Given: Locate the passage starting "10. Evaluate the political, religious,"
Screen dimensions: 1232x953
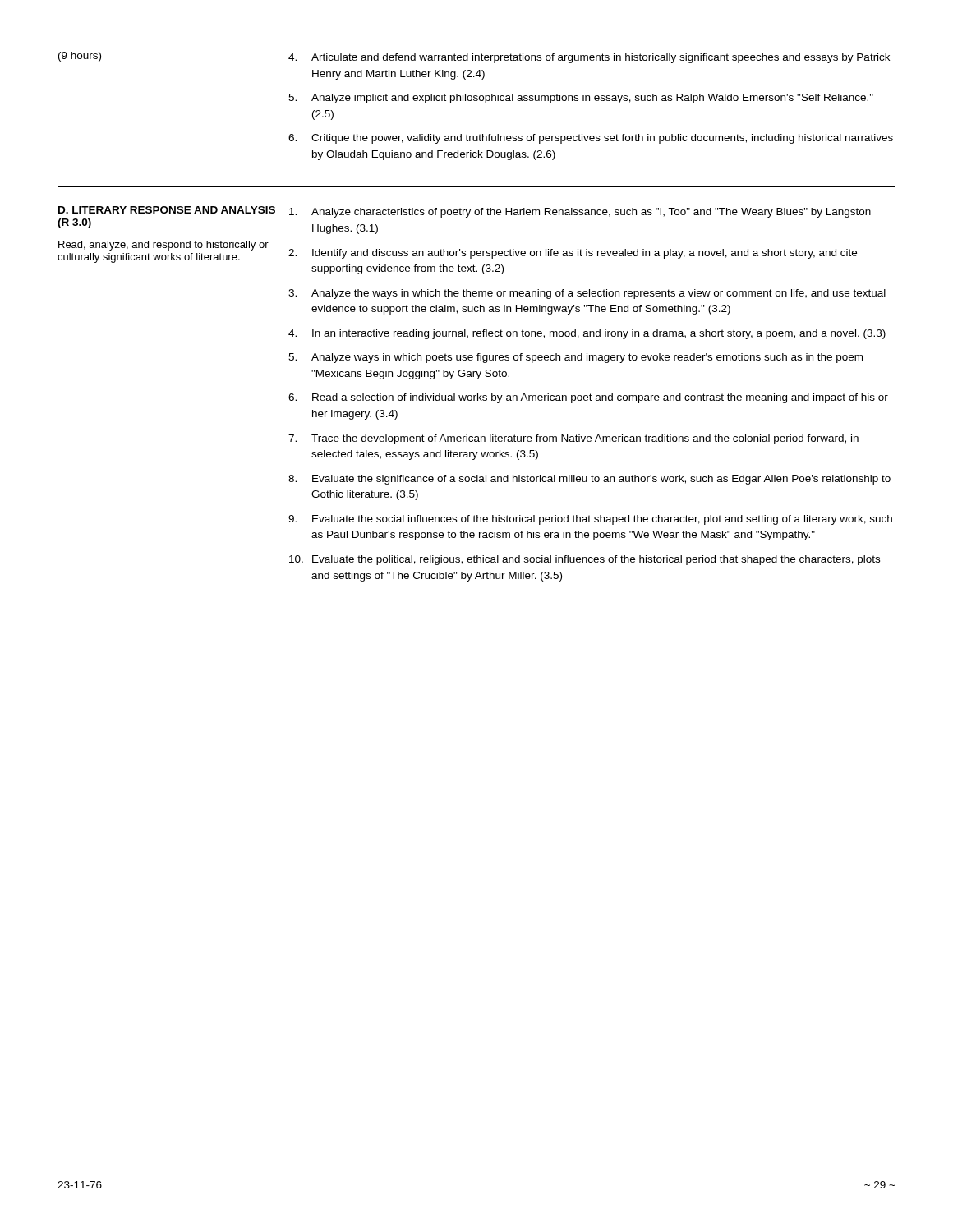Looking at the screenshot, I should [592, 567].
